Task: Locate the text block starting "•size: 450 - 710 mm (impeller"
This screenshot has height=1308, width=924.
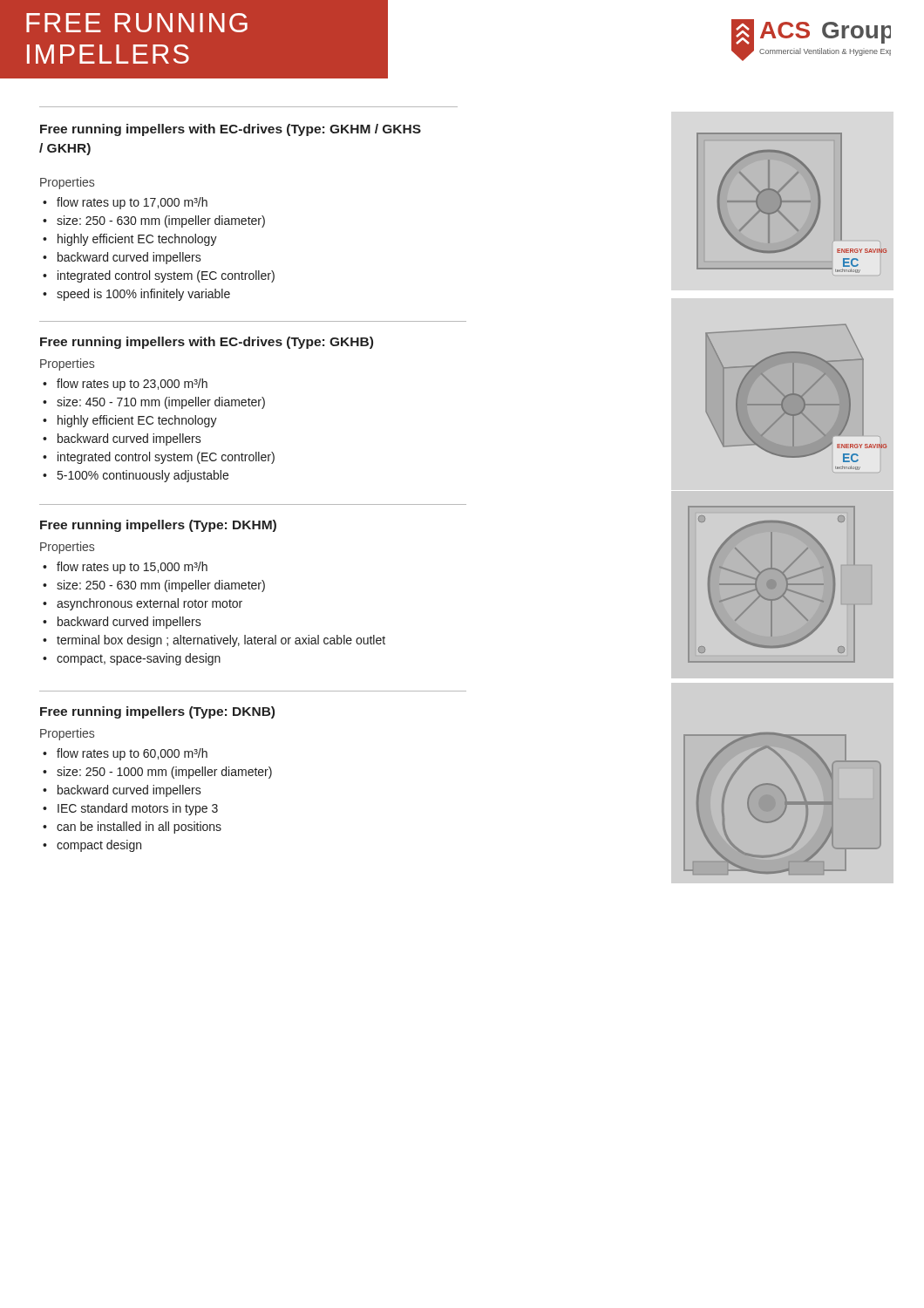Action: tap(244, 402)
